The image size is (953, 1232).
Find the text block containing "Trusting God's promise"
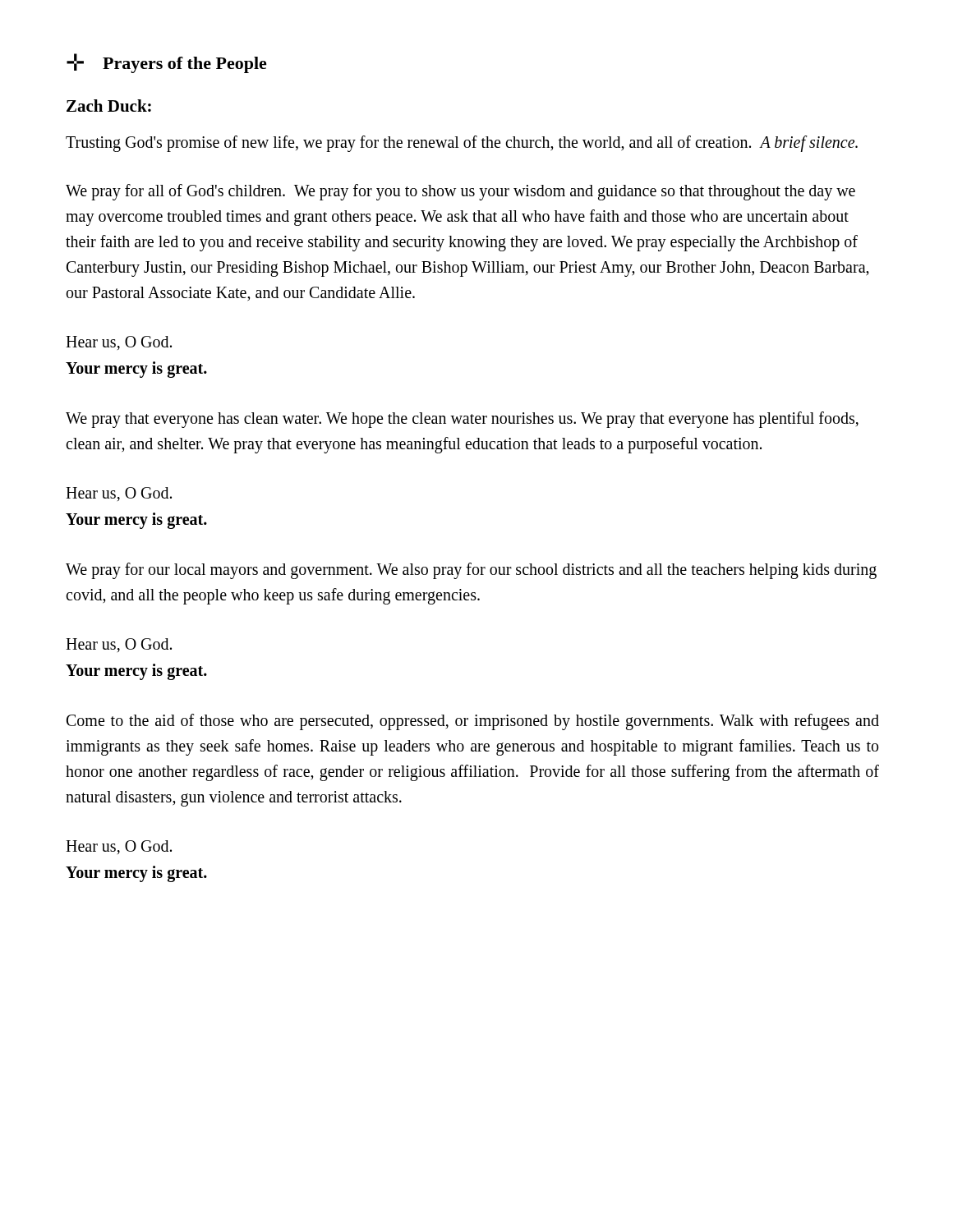coord(462,142)
